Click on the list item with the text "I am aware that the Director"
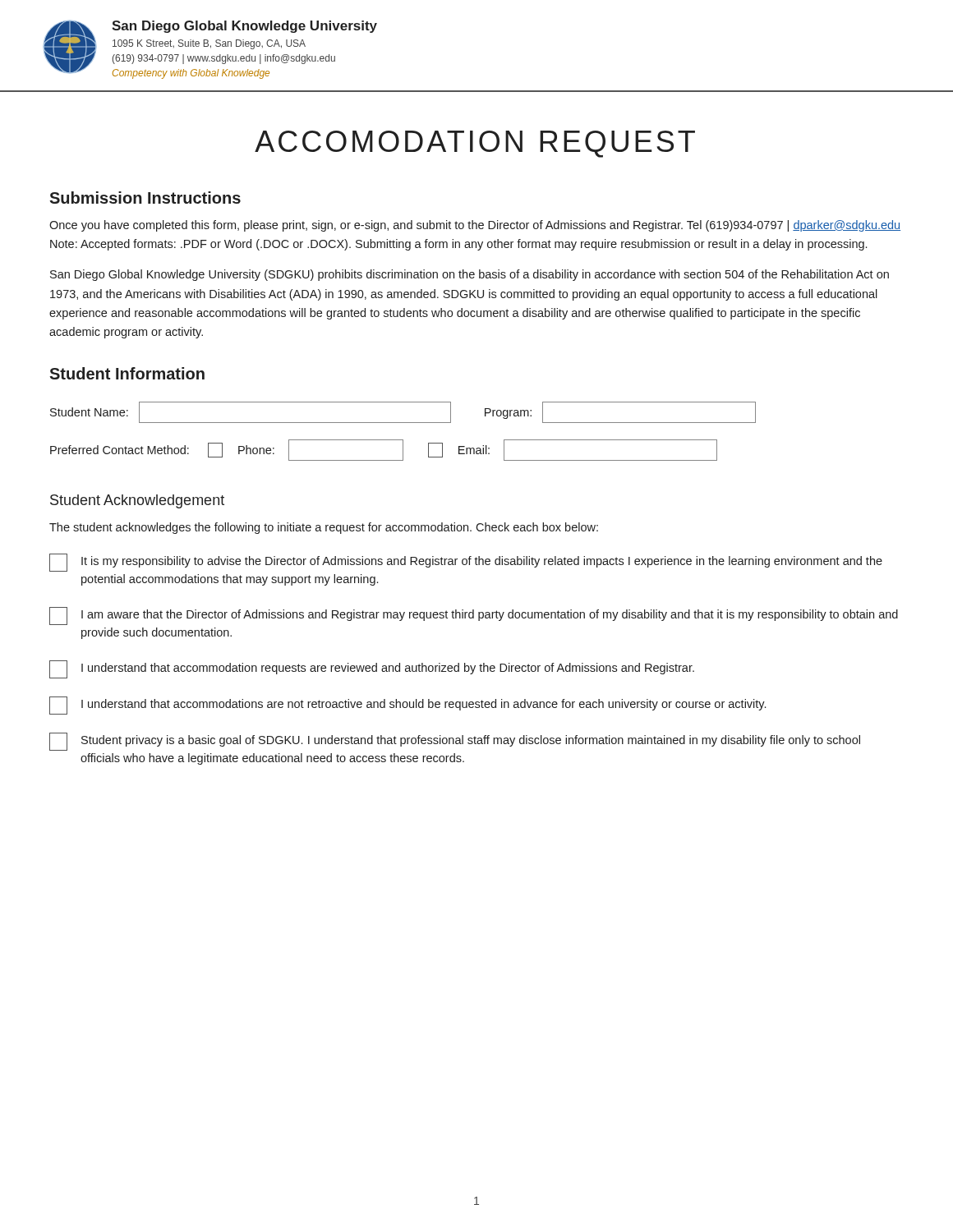Viewport: 953px width, 1232px height. 476,624
